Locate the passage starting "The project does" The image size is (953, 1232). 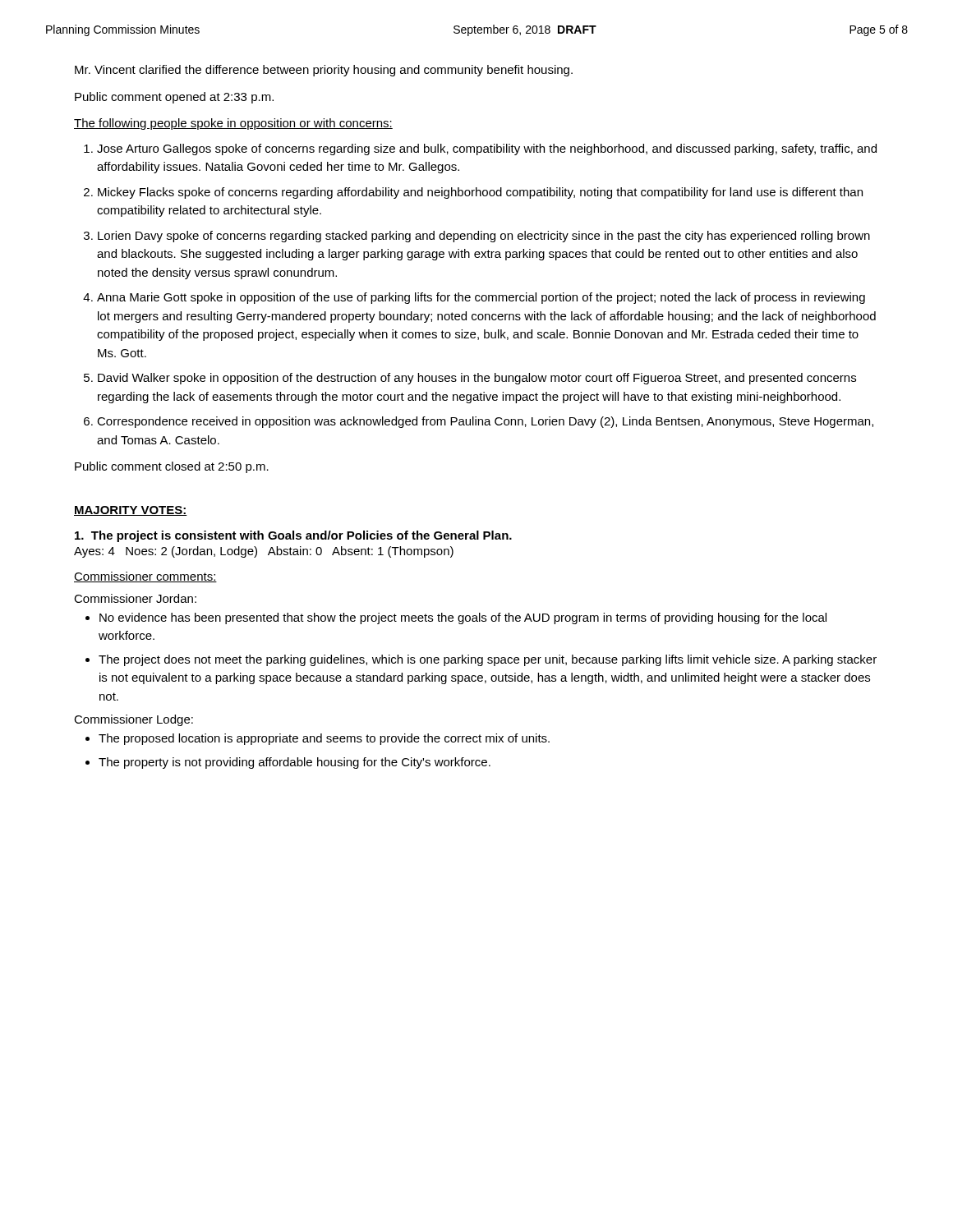coord(488,677)
